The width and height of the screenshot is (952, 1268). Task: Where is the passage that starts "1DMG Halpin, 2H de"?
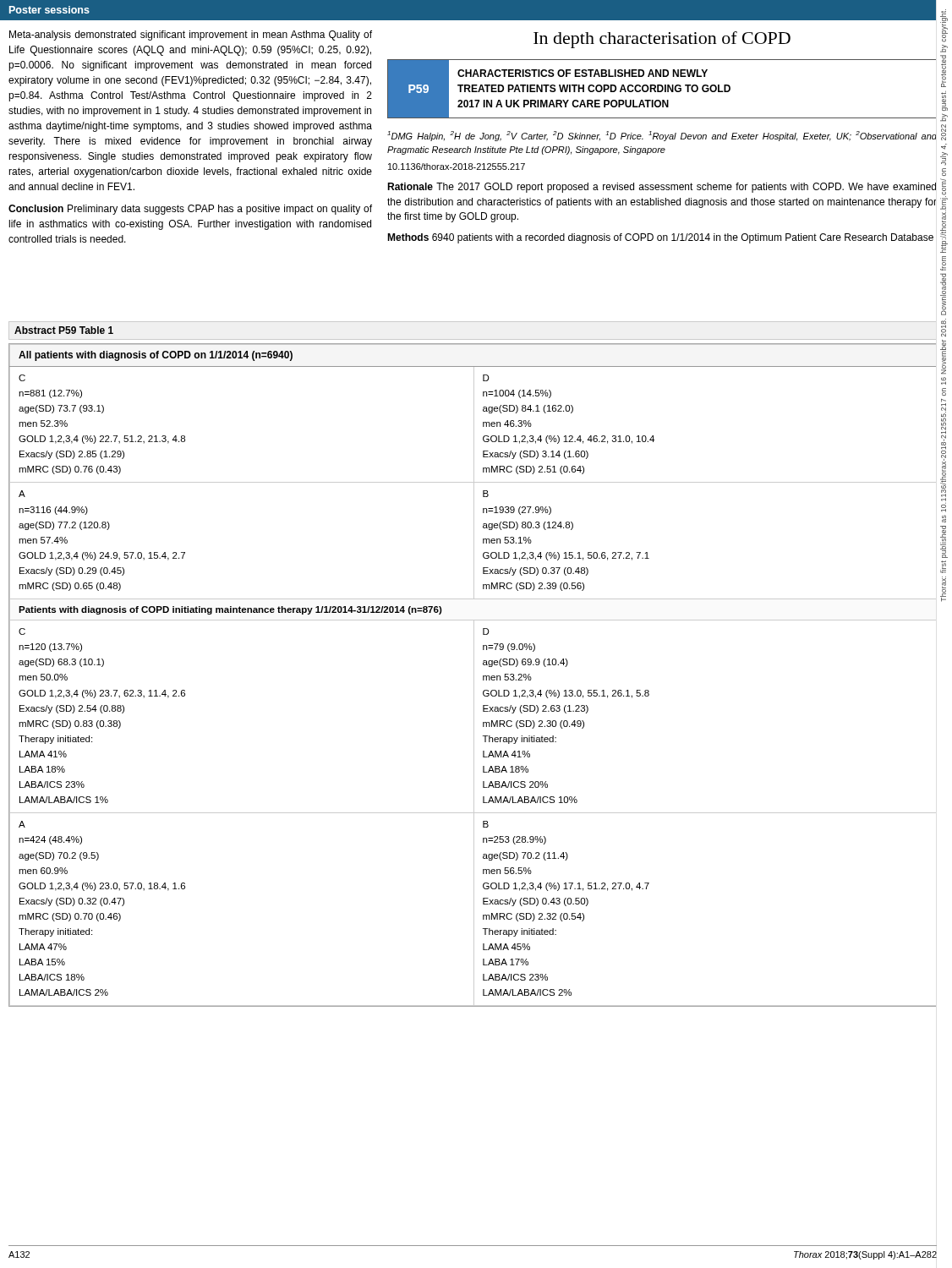point(662,142)
